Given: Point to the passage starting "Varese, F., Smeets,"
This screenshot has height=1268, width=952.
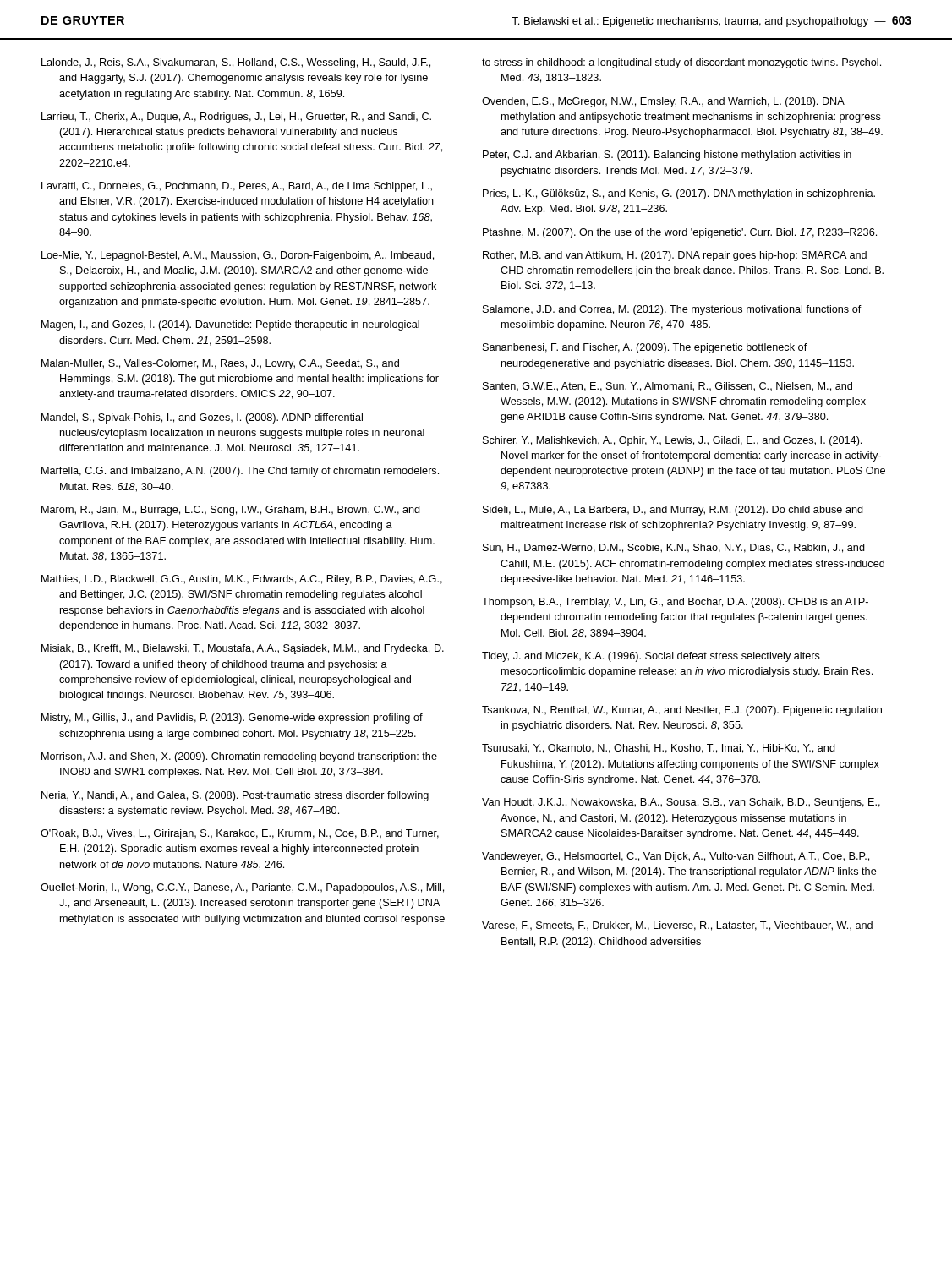Looking at the screenshot, I should coord(677,934).
